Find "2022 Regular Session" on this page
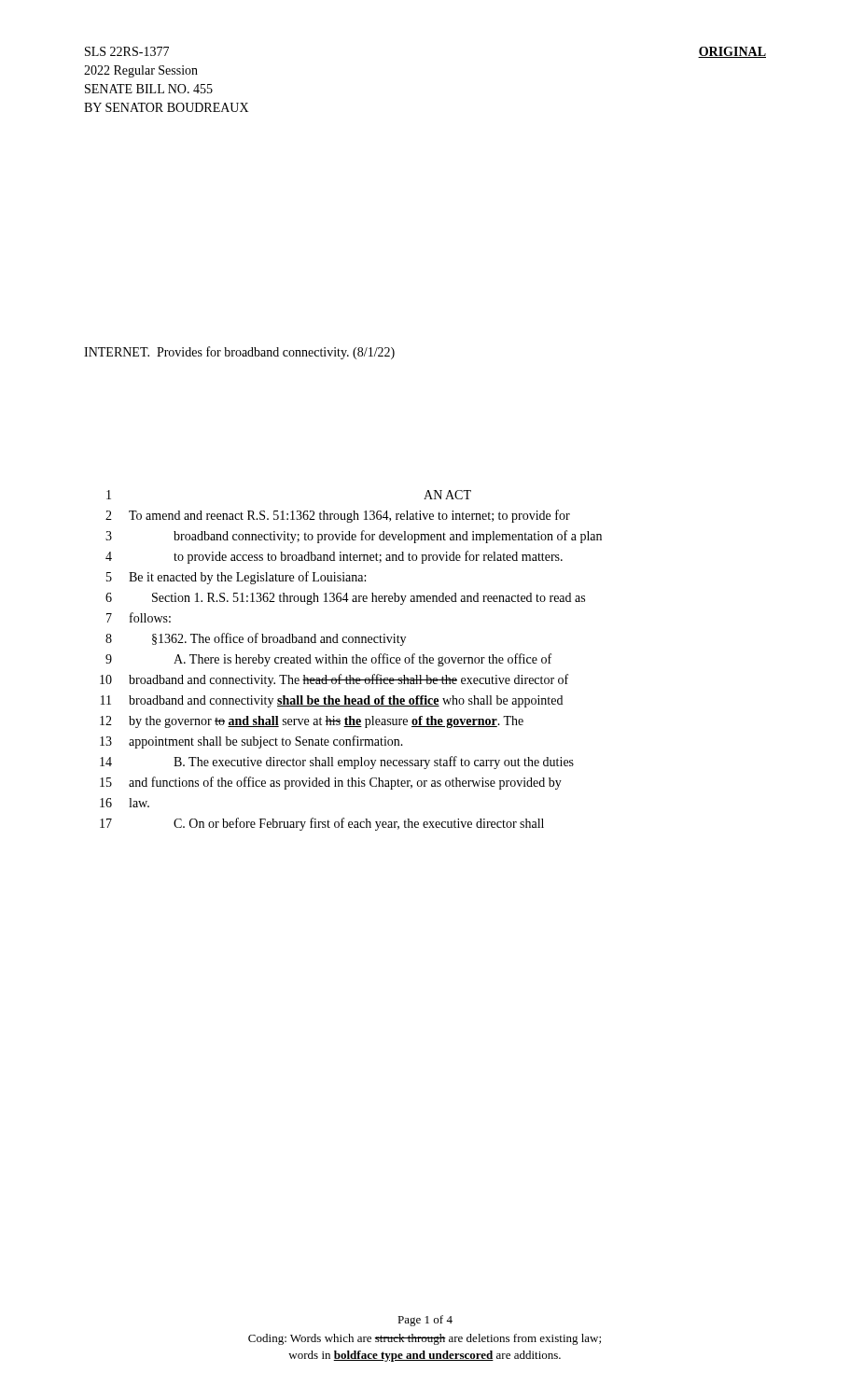 coord(141,70)
